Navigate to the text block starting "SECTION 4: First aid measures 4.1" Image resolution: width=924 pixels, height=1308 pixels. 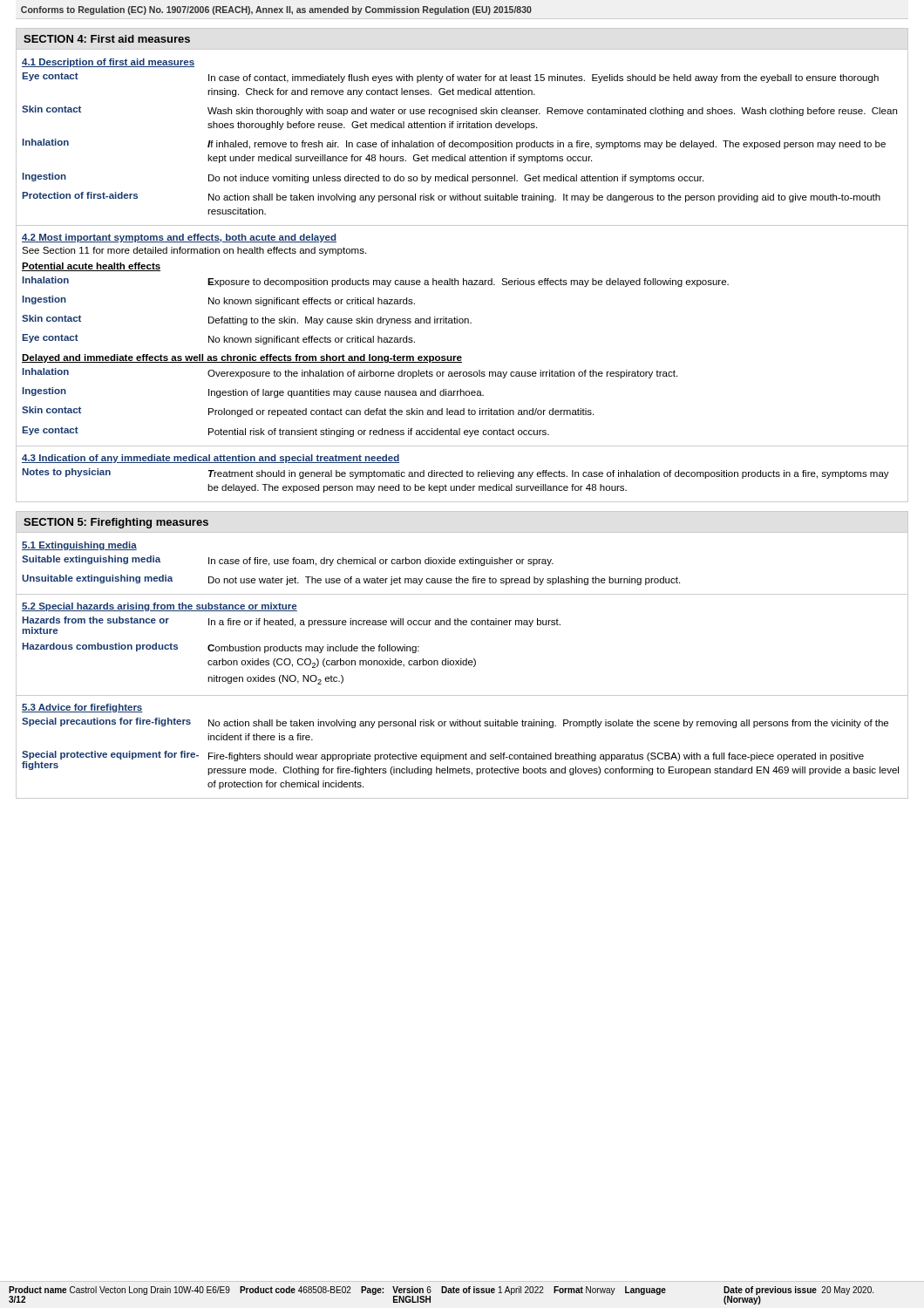click(x=462, y=265)
